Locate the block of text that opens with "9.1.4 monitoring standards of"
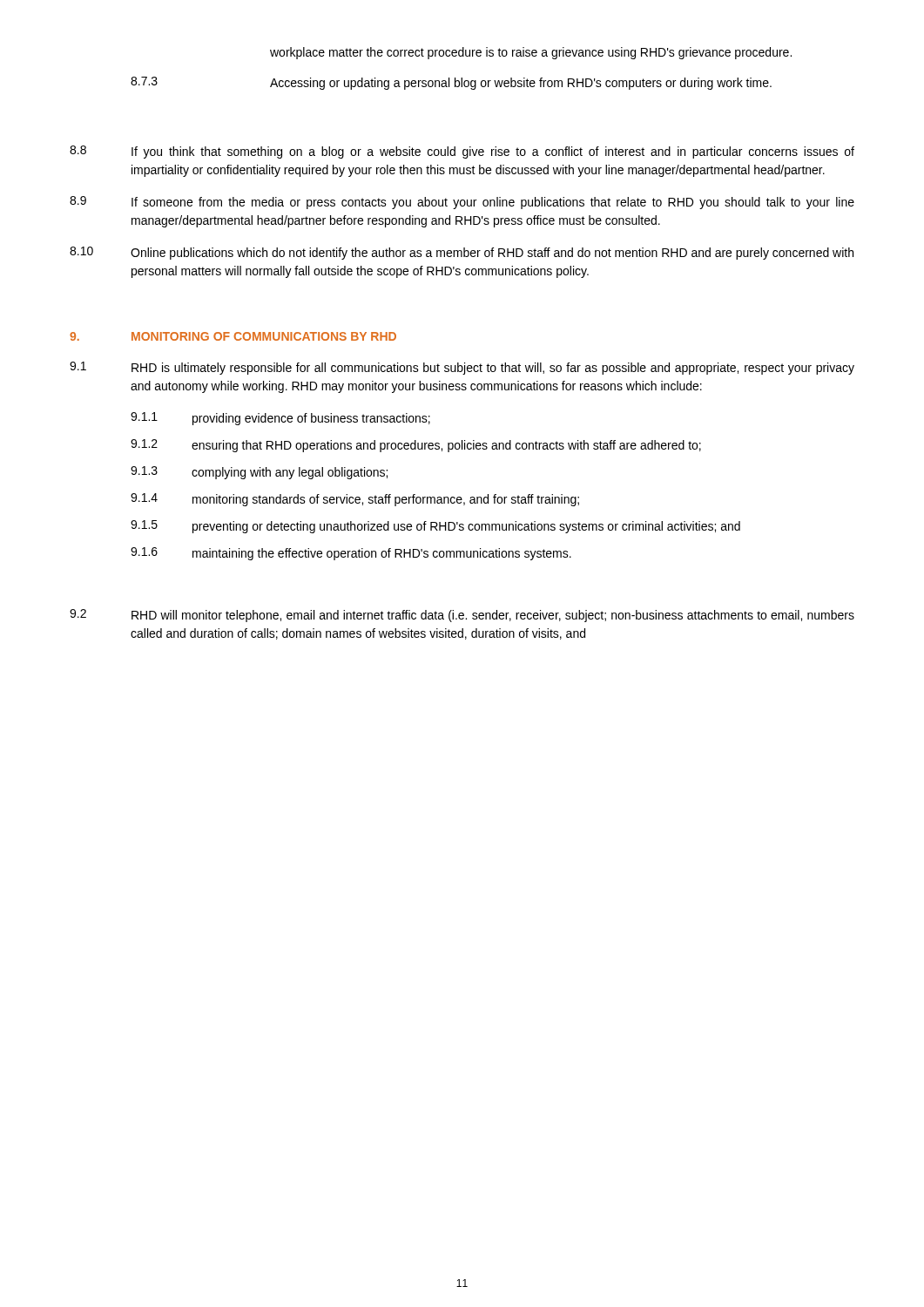The image size is (924, 1307). [492, 500]
